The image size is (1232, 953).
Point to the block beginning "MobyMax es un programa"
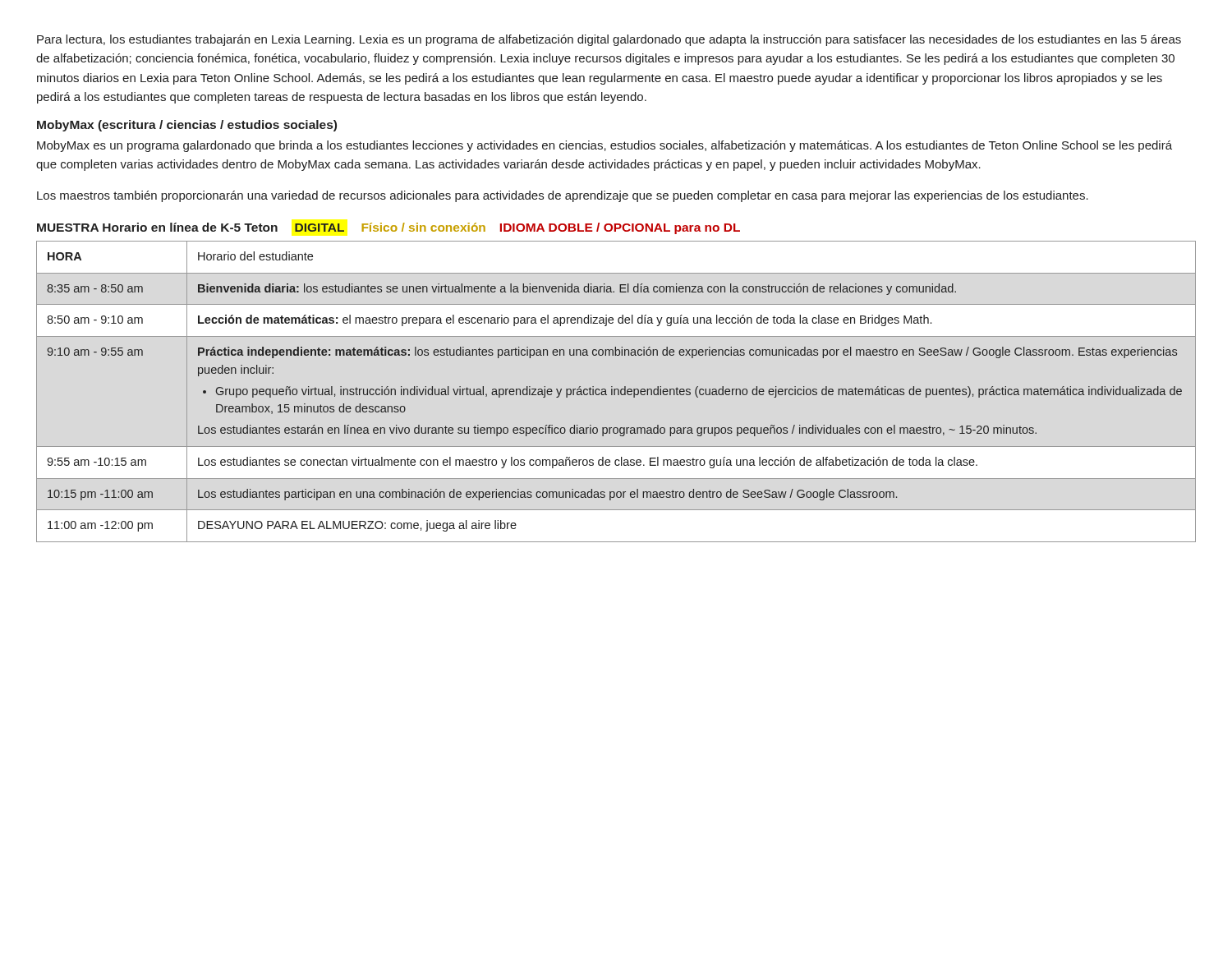(604, 155)
